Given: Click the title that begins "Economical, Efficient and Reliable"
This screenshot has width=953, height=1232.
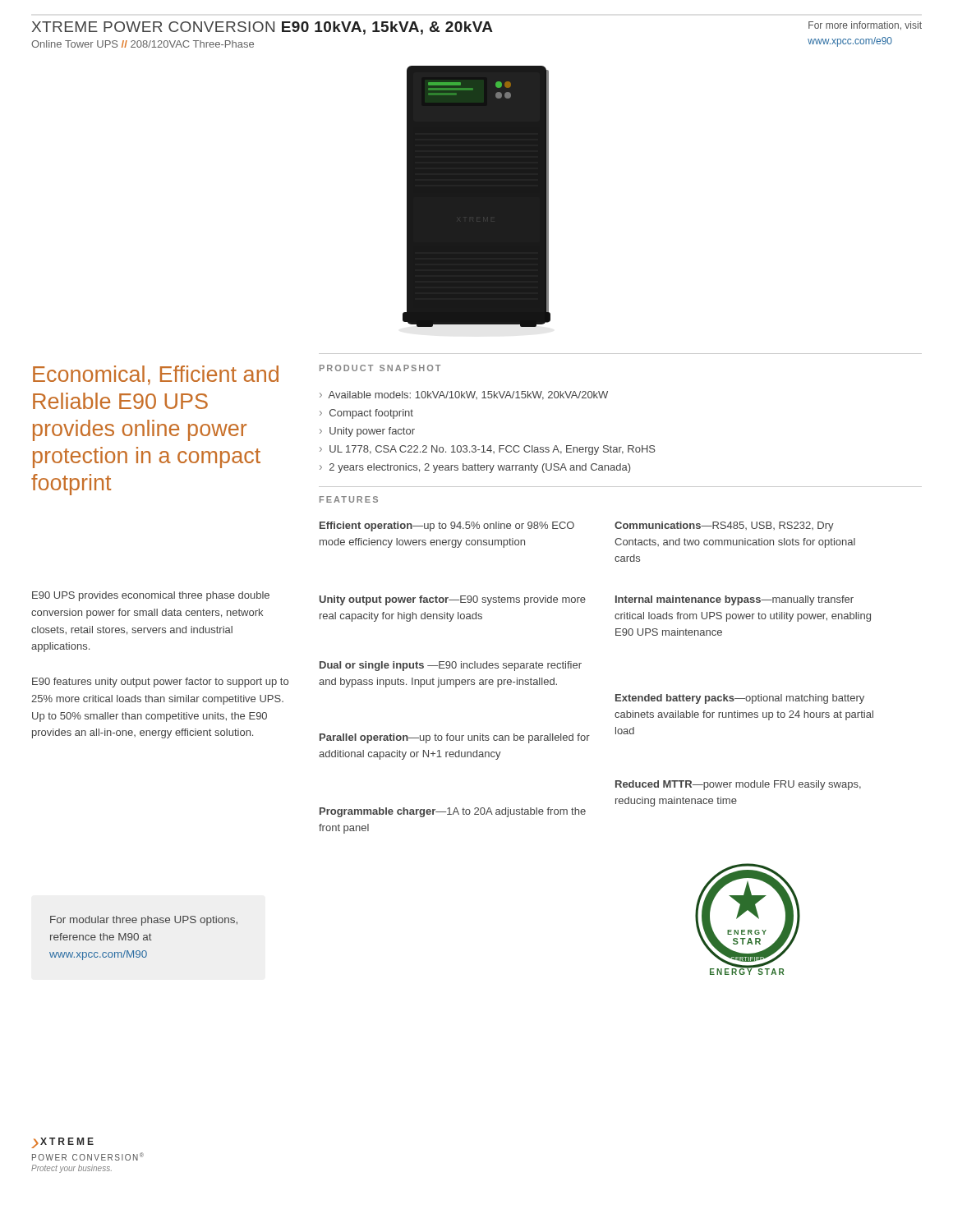Looking at the screenshot, I should [156, 429].
